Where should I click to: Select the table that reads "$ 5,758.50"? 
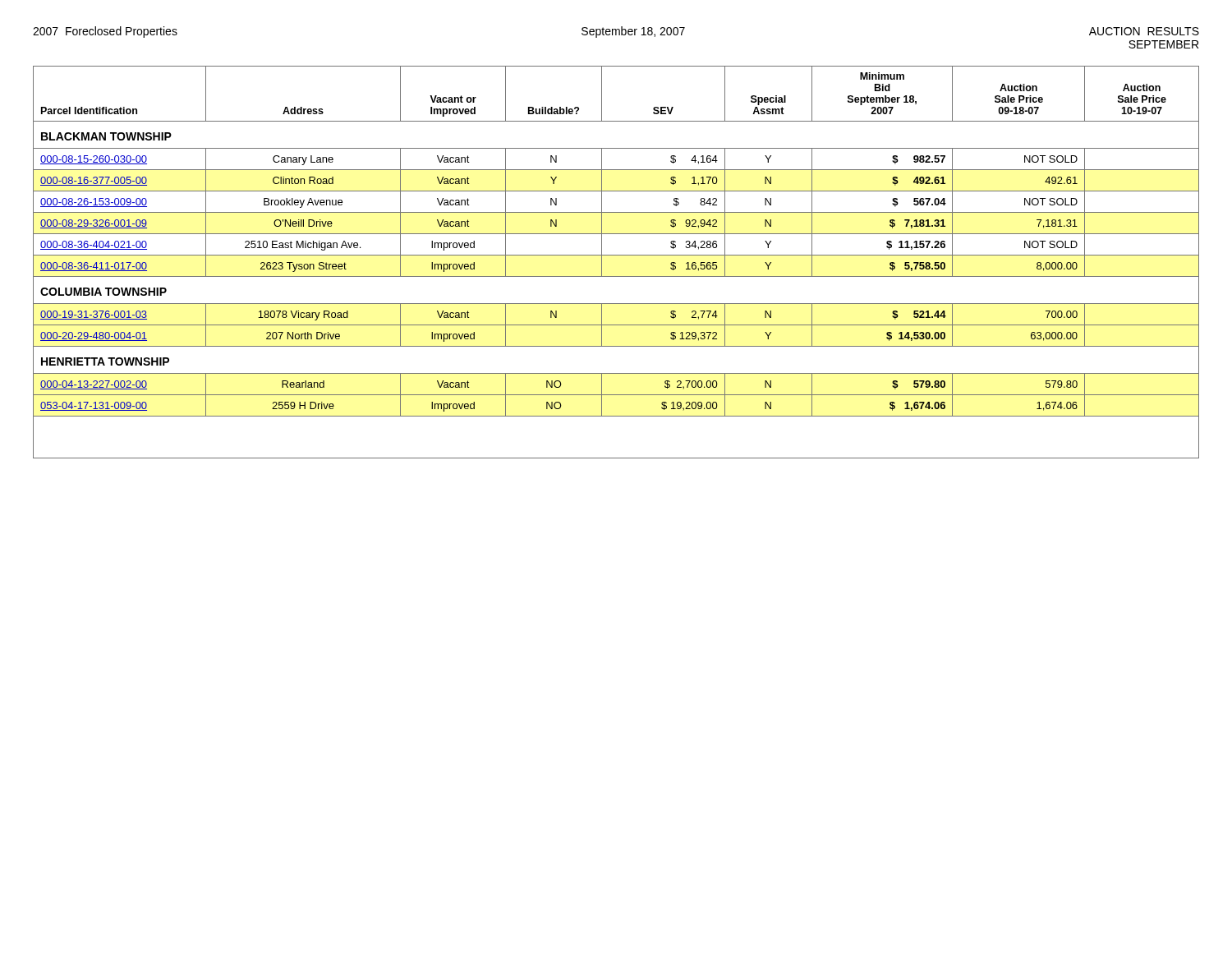tap(616, 262)
